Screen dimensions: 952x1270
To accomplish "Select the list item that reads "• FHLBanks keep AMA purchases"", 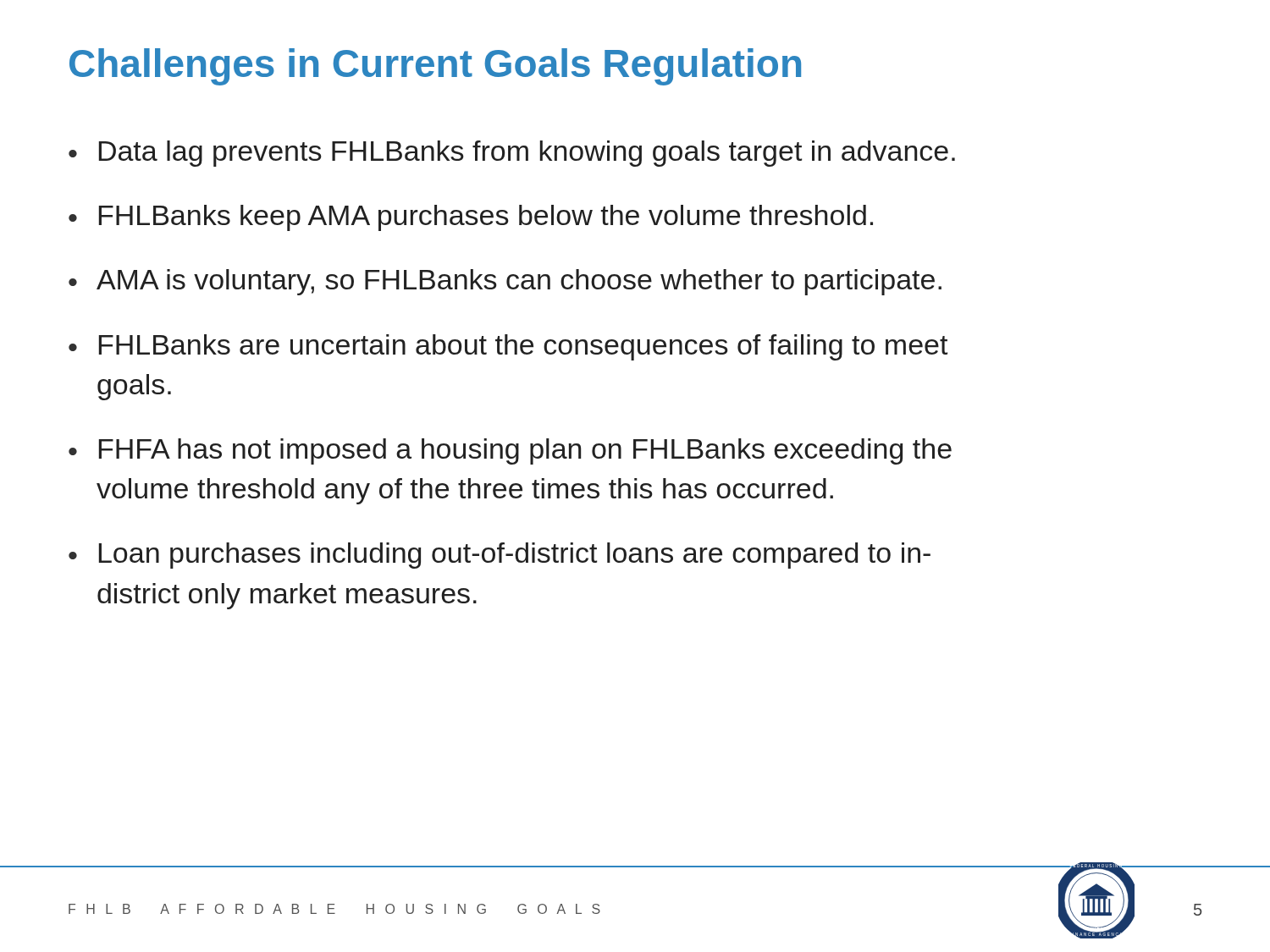I will click(472, 216).
